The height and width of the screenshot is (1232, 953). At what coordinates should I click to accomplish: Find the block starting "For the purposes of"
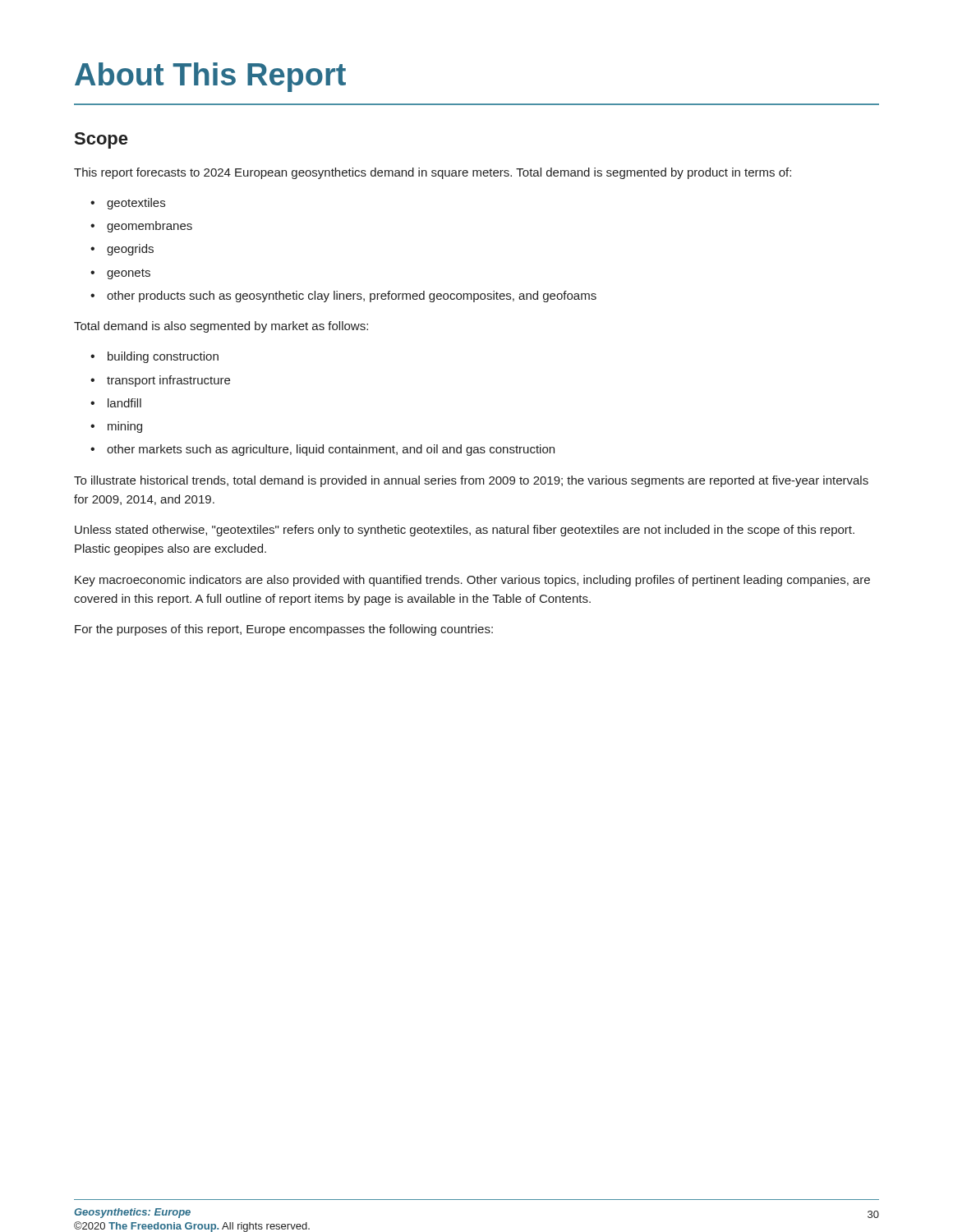coord(284,629)
